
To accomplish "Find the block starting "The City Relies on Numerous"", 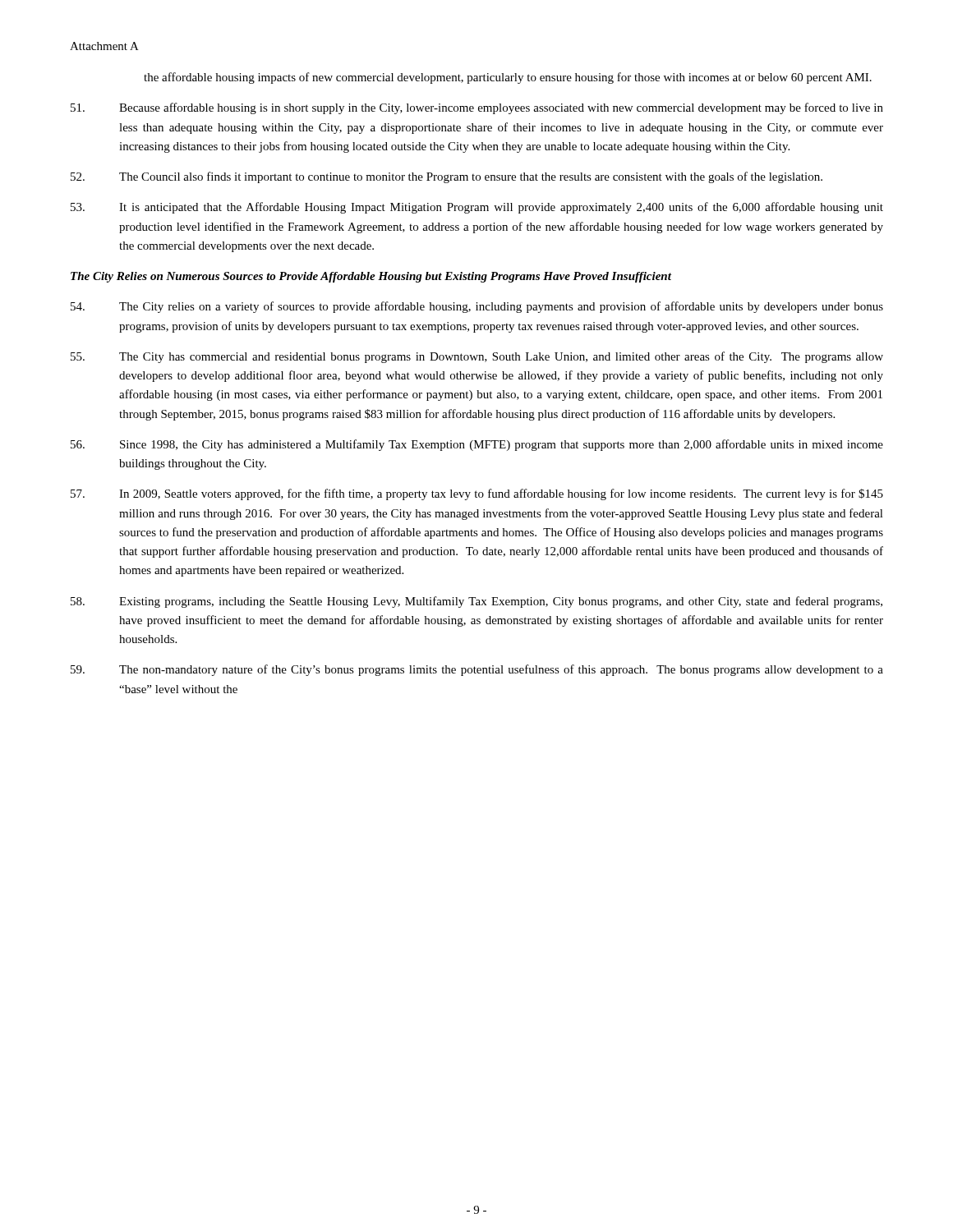I will pos(370,276).
